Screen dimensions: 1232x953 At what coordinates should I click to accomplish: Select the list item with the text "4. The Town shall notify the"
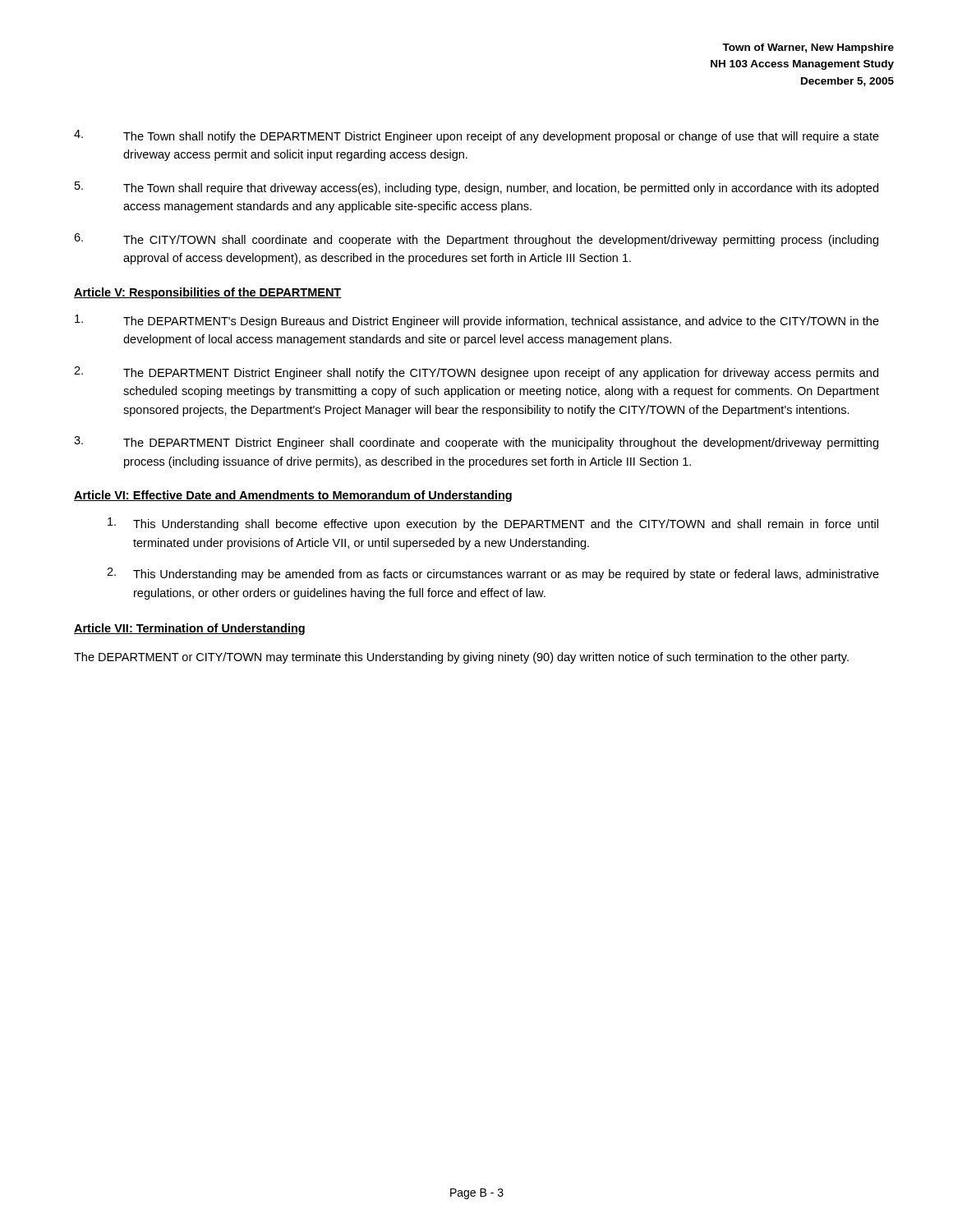(x=476, y=146)
